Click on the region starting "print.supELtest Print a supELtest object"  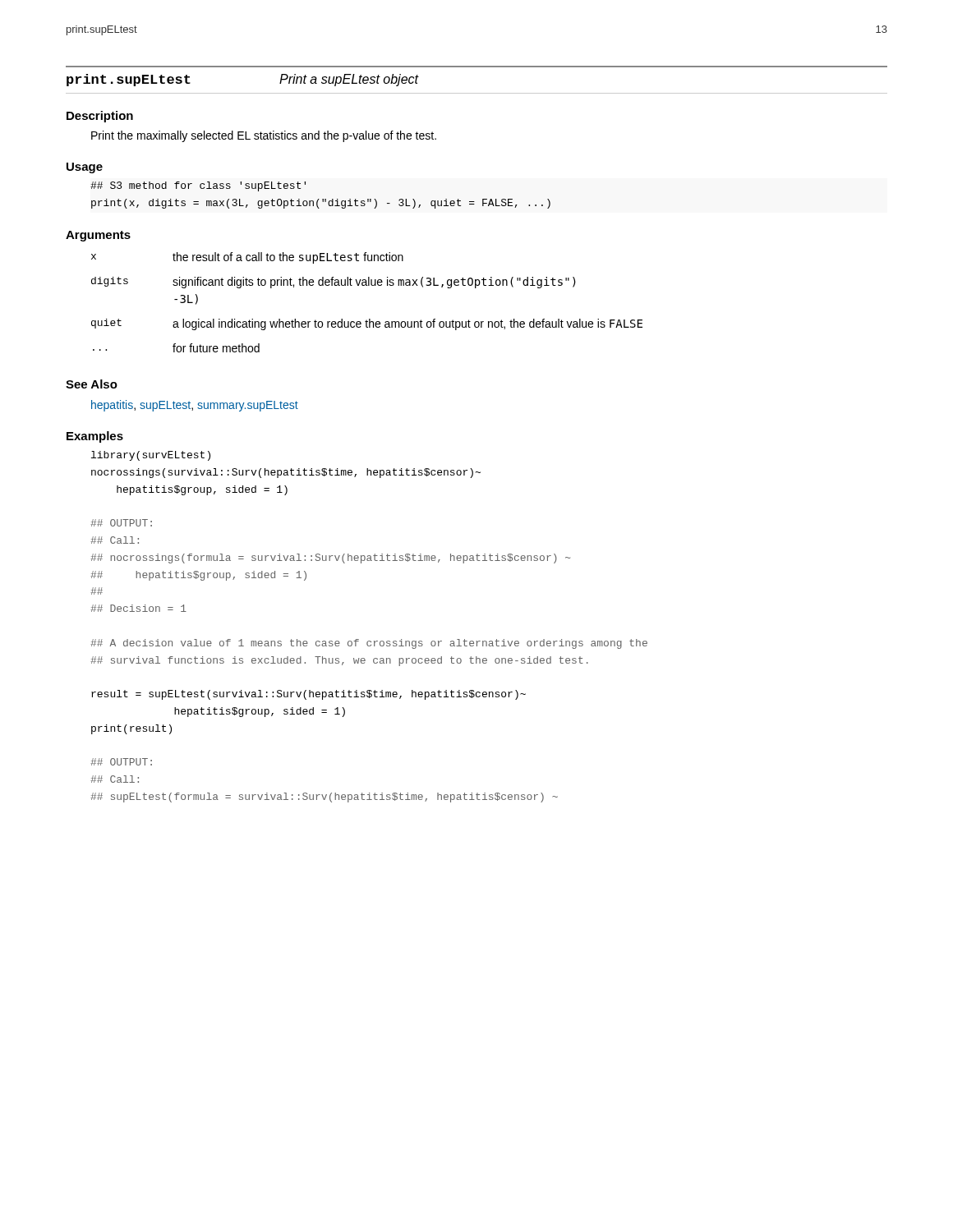127,80
